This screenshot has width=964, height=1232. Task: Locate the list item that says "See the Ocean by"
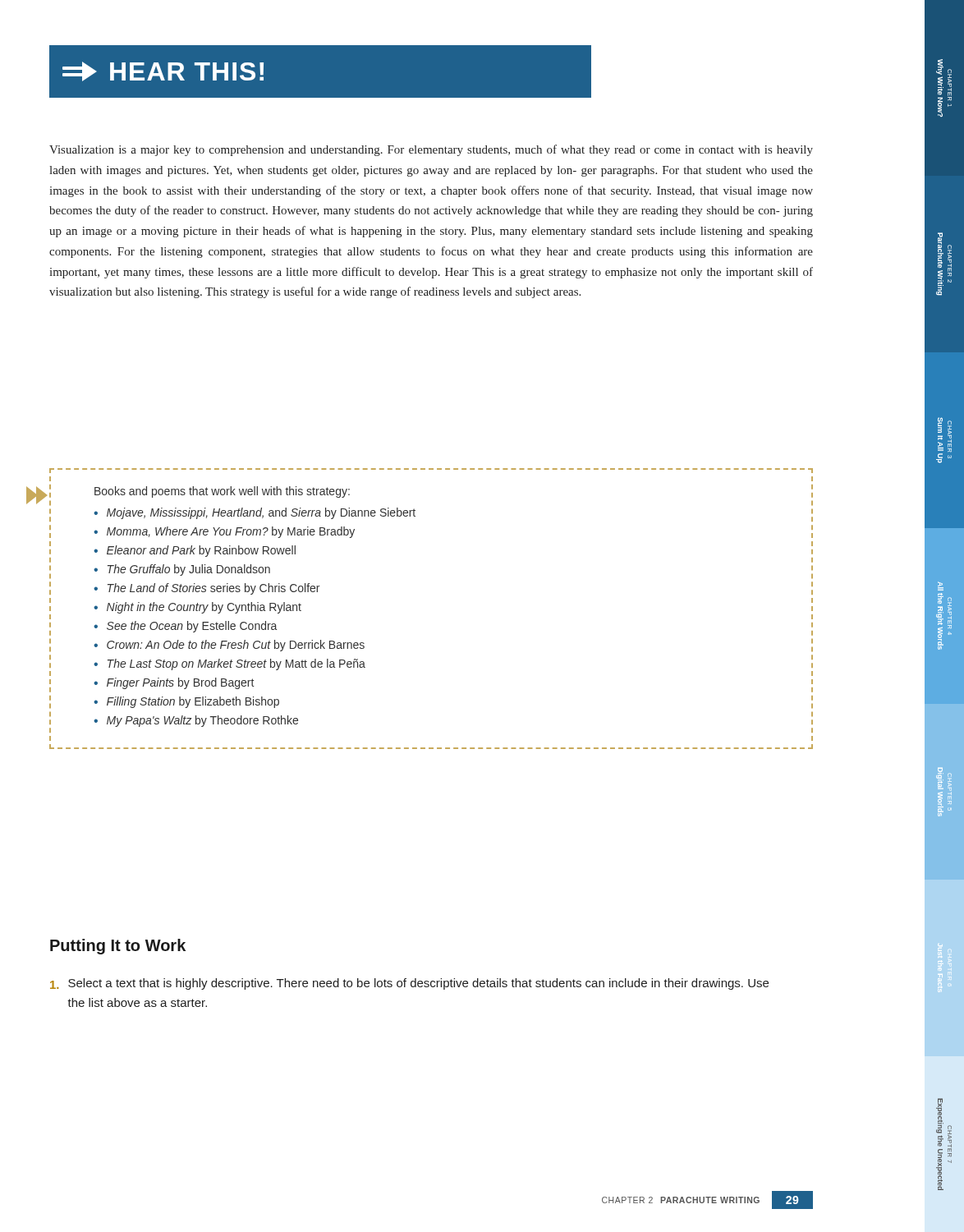[192, 626]
